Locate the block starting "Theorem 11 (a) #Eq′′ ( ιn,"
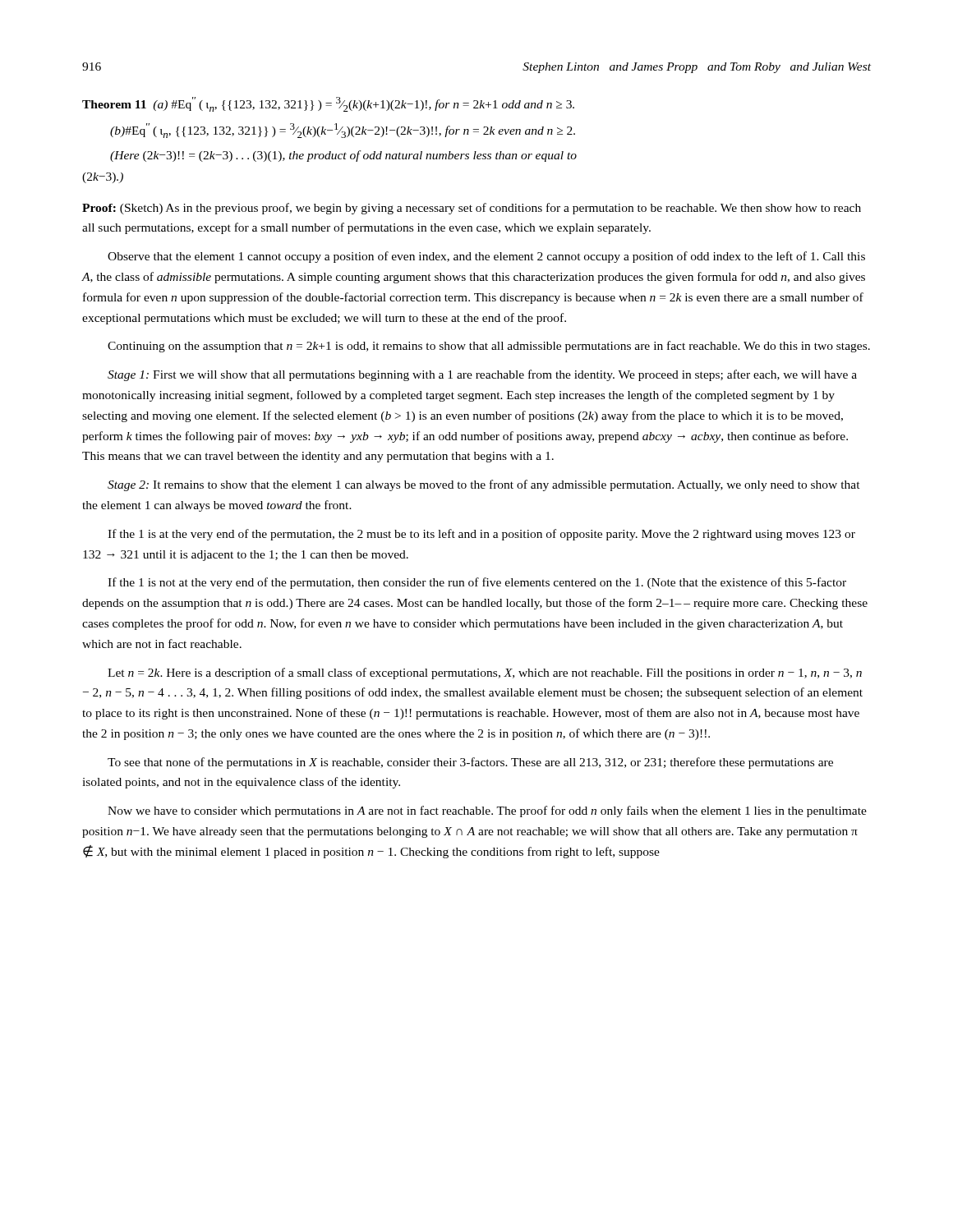The height and width of the screenshot is (1232, 953). [x=476, y=139]
